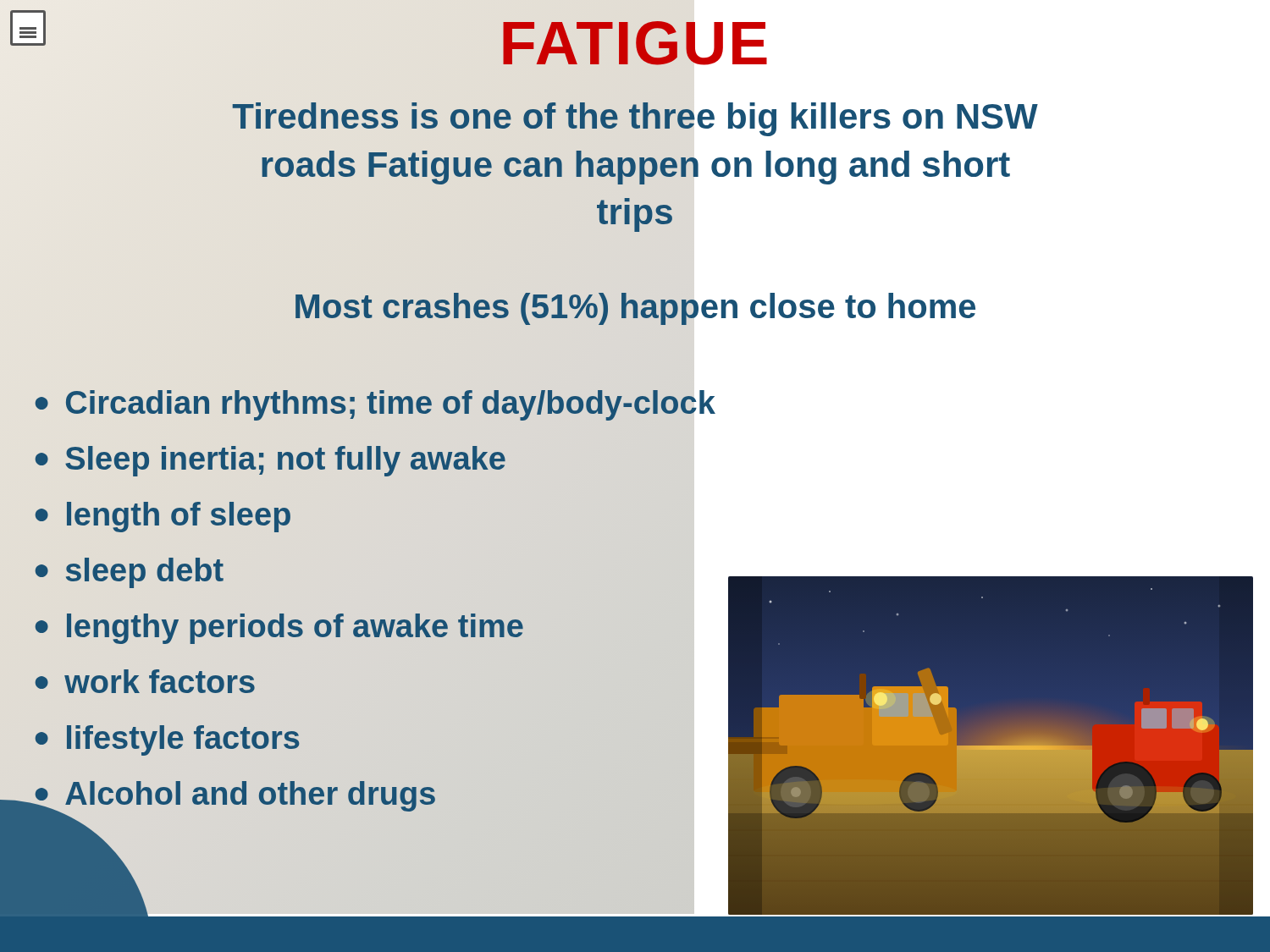The height and width of the screenshot is (952, 1270).
Task: Click on the passage starting "Tiredness is one of"
Action: click(635, 164)
